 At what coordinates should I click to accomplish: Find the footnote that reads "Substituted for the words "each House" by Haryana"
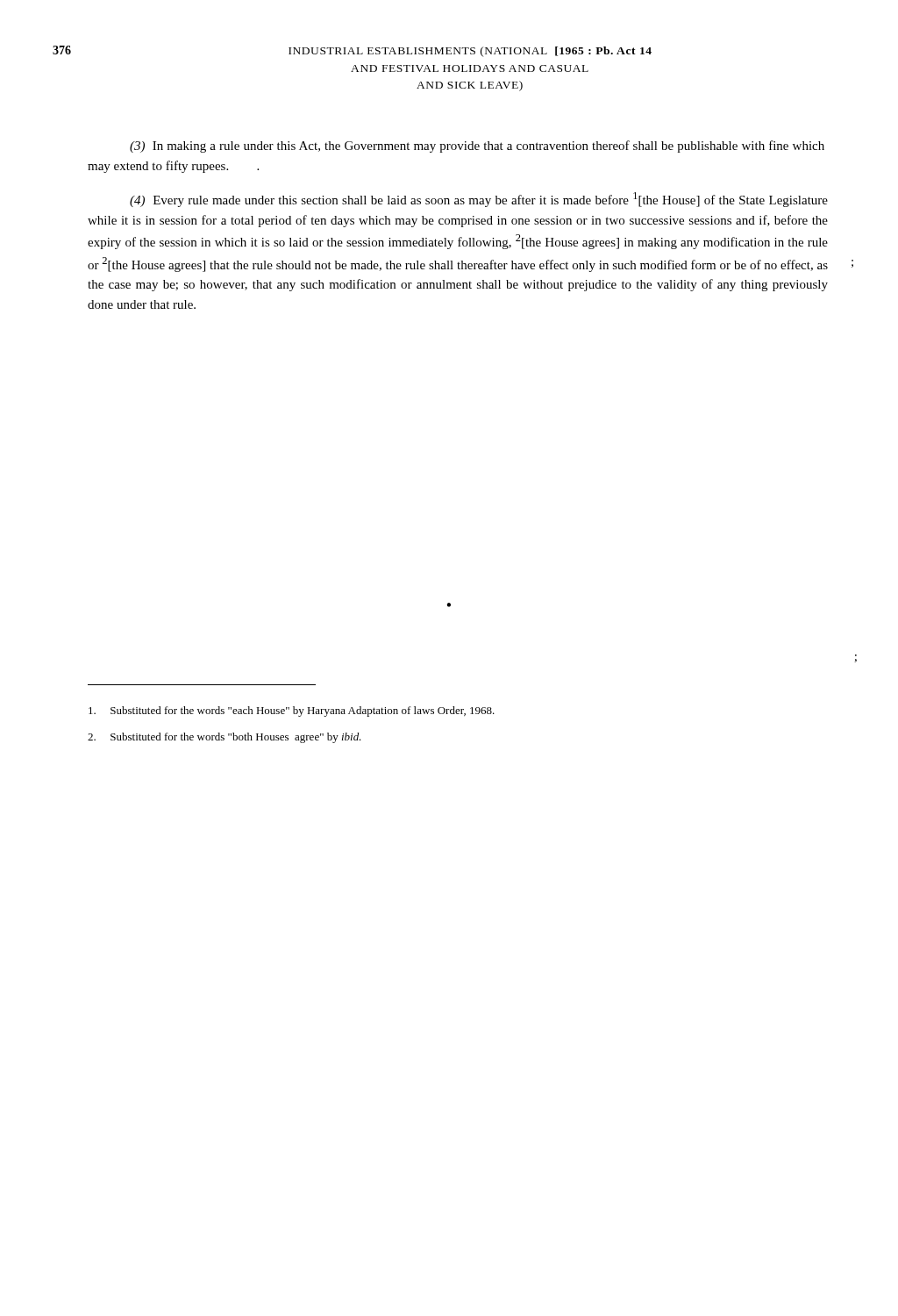[x=458, y=711]
